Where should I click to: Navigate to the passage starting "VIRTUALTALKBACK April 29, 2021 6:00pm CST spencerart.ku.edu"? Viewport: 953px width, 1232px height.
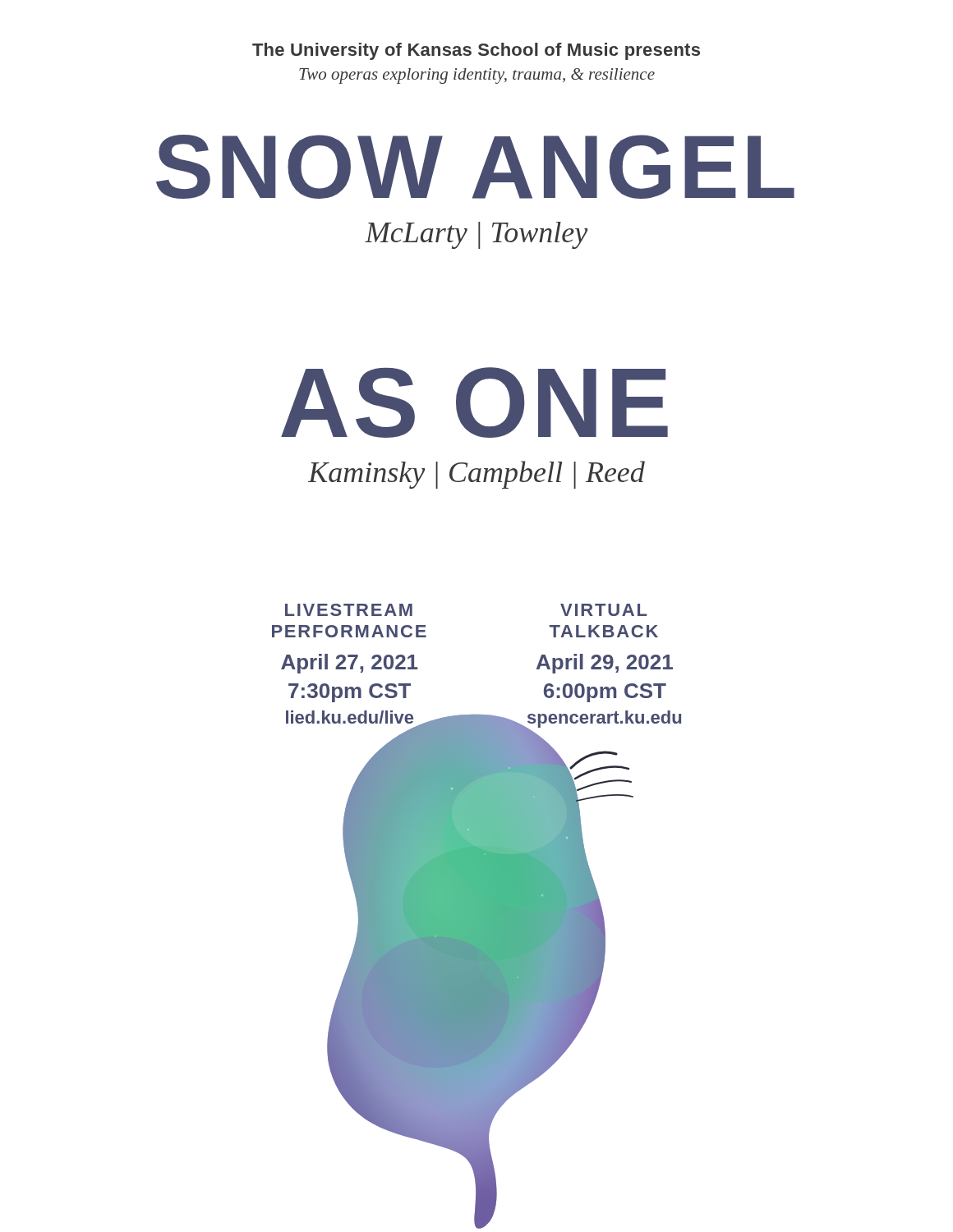point(605,664)
